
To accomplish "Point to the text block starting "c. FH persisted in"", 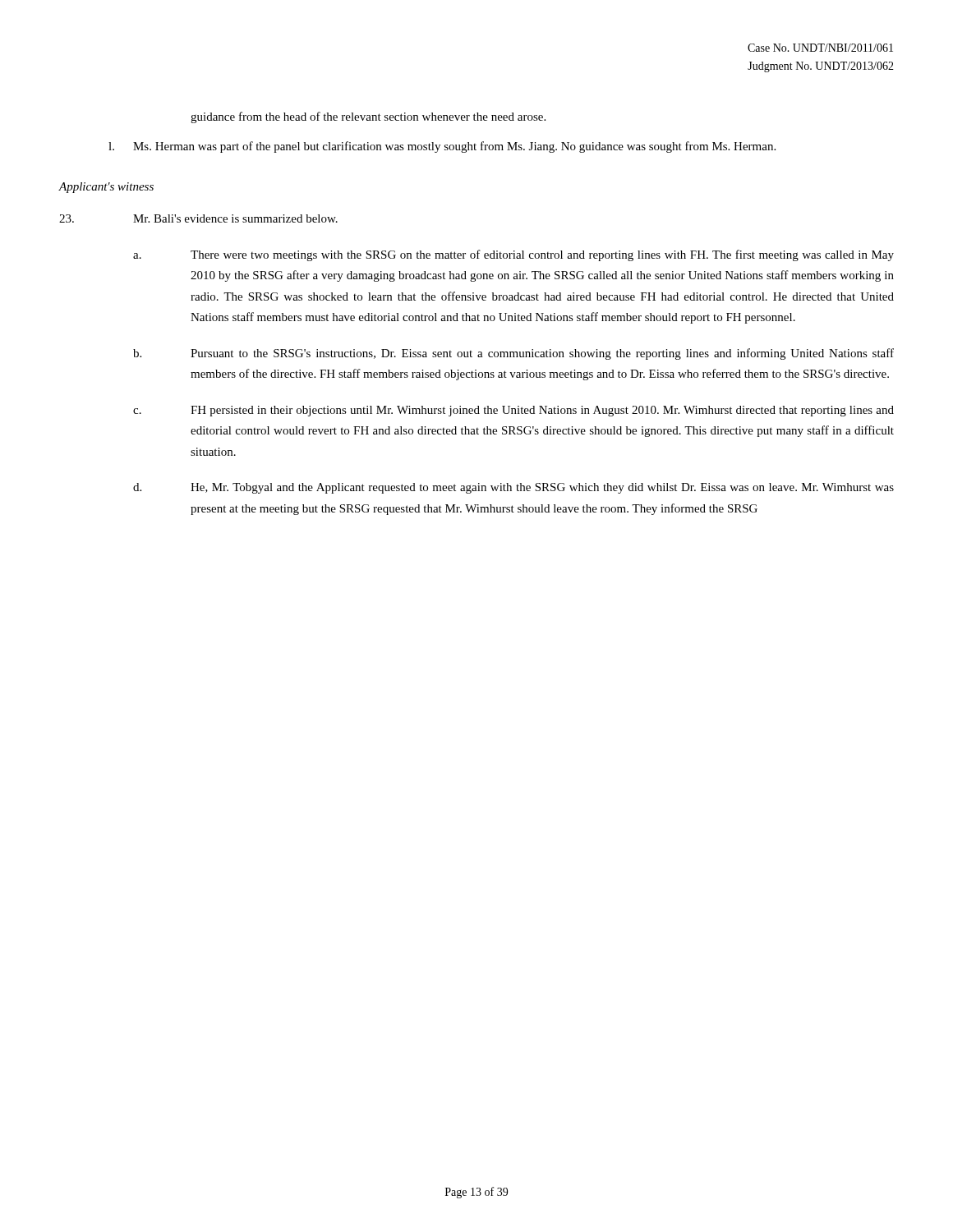I will [513, 431].
